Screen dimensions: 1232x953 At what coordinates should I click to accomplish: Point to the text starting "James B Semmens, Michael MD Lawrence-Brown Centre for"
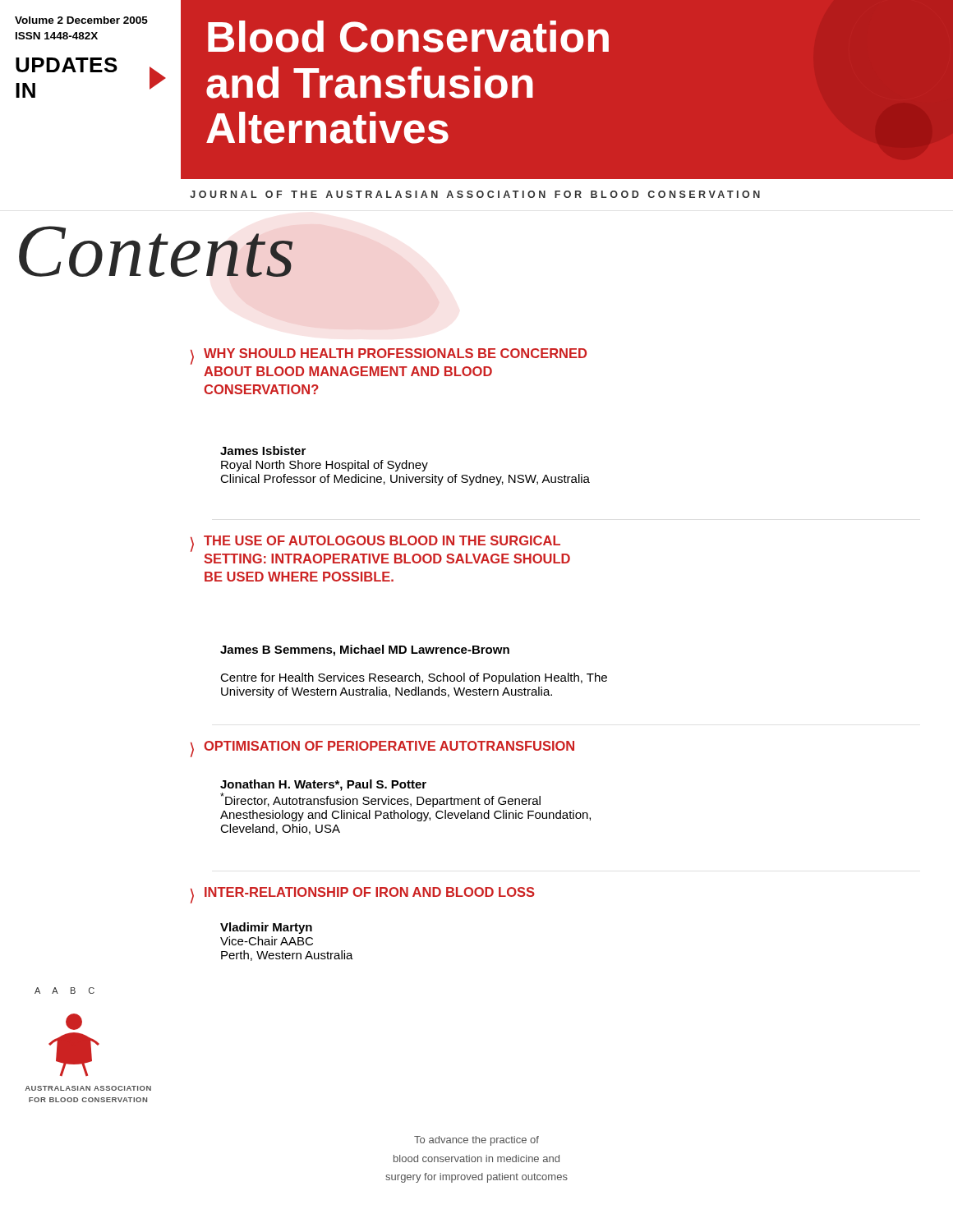coord(570,670)
